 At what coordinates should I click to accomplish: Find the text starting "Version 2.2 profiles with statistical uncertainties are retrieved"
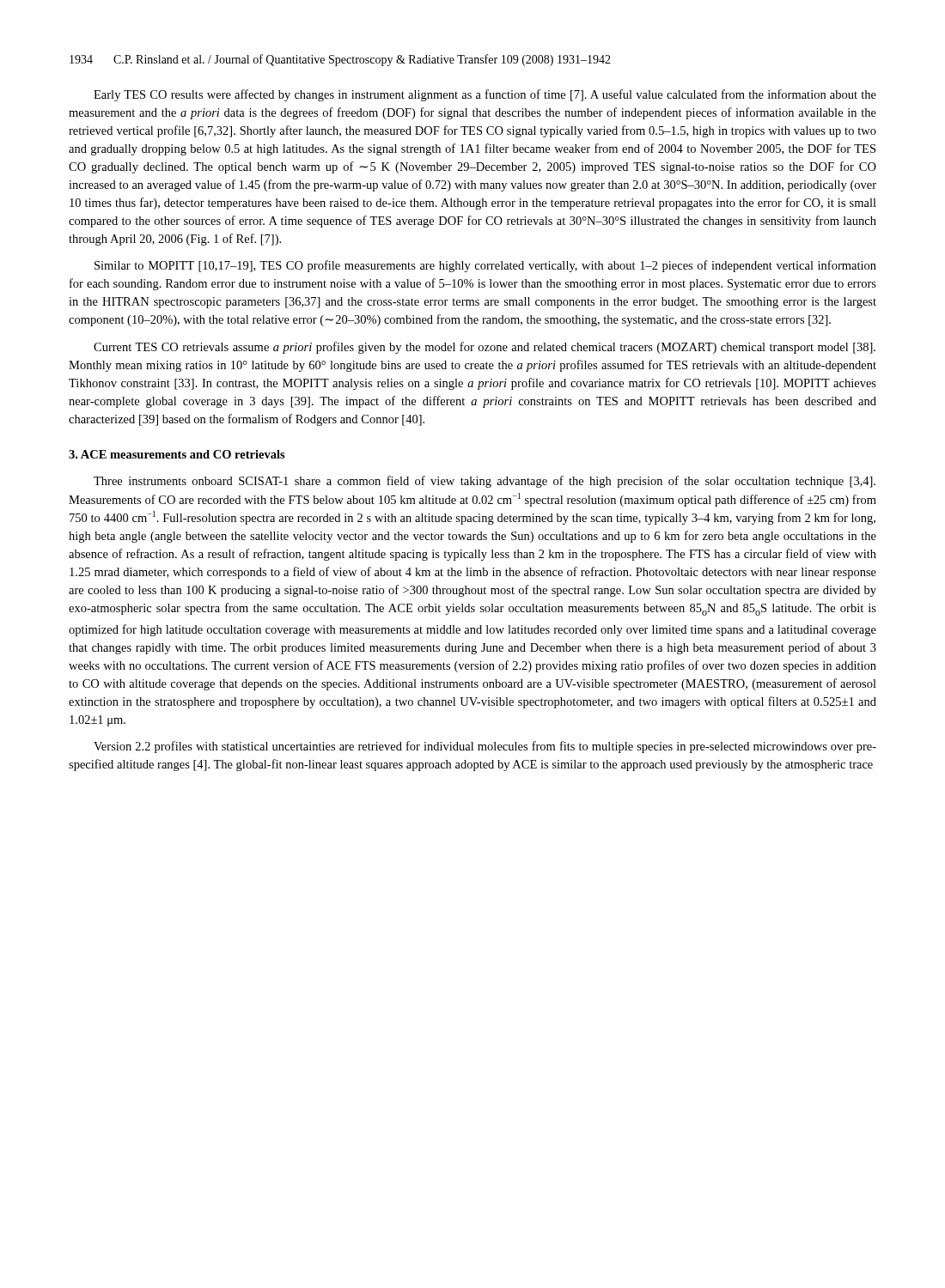click(472, 756)
